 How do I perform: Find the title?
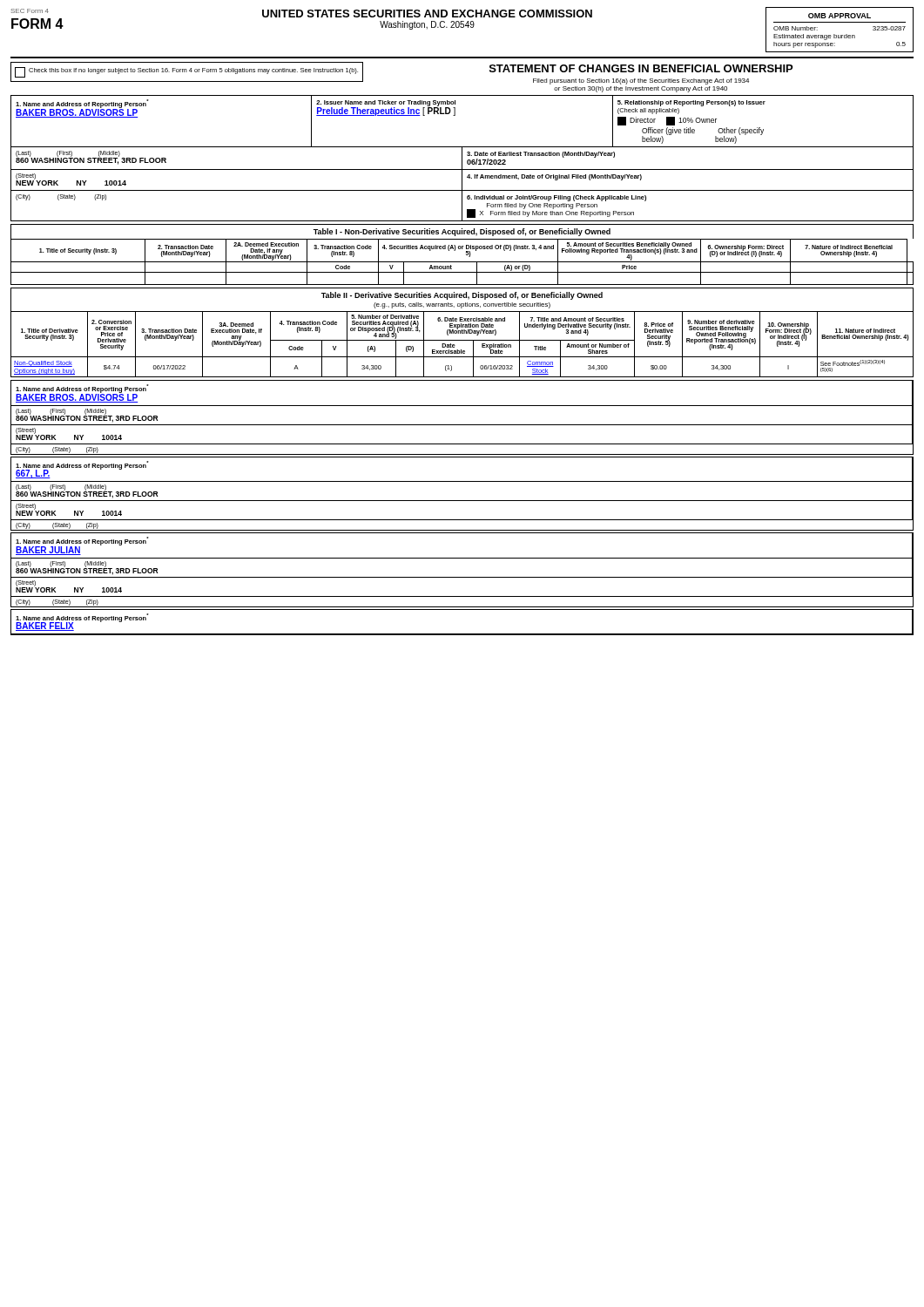[x=641, y=68]
